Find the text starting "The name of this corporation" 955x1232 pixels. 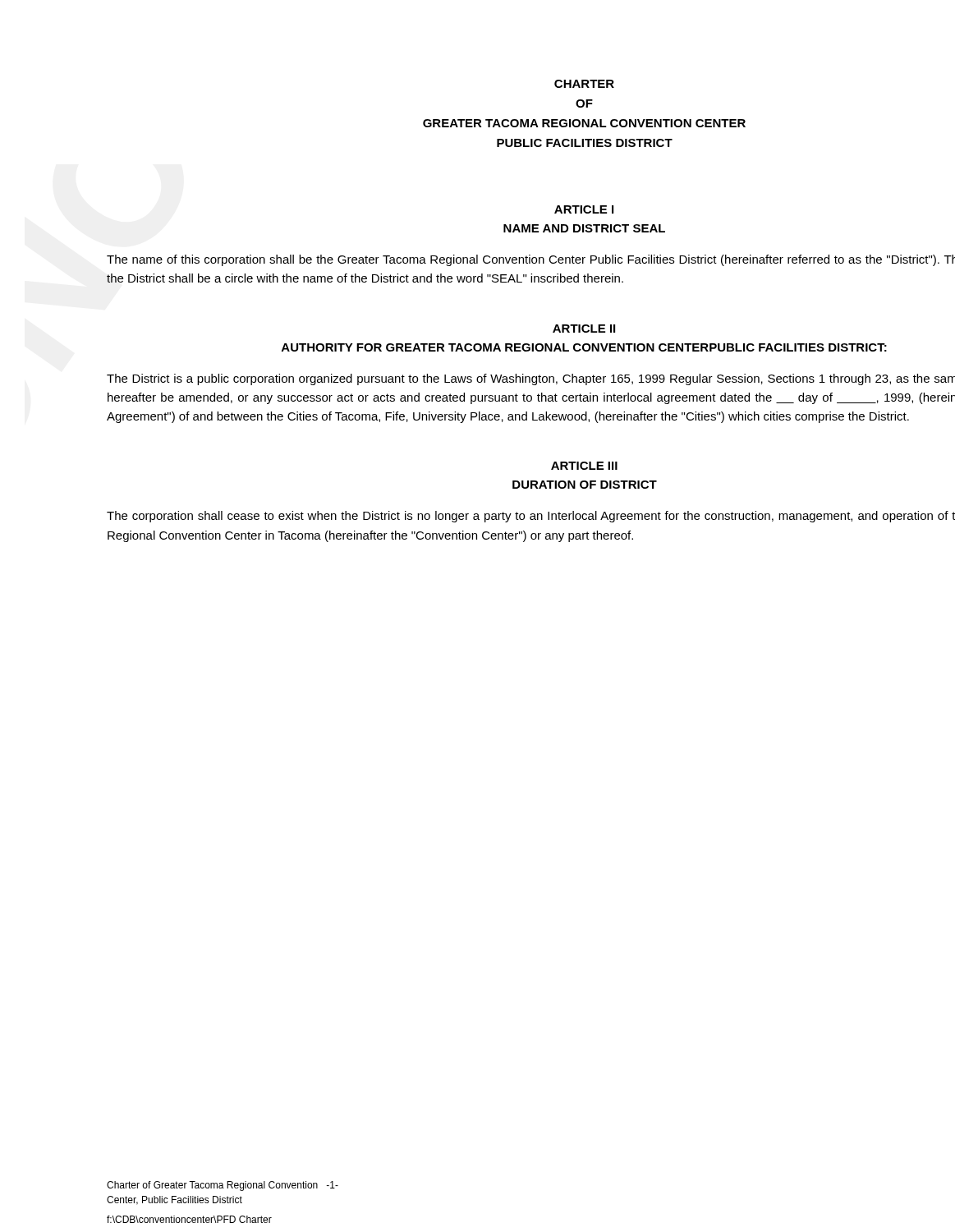click(x=531, y=269)
